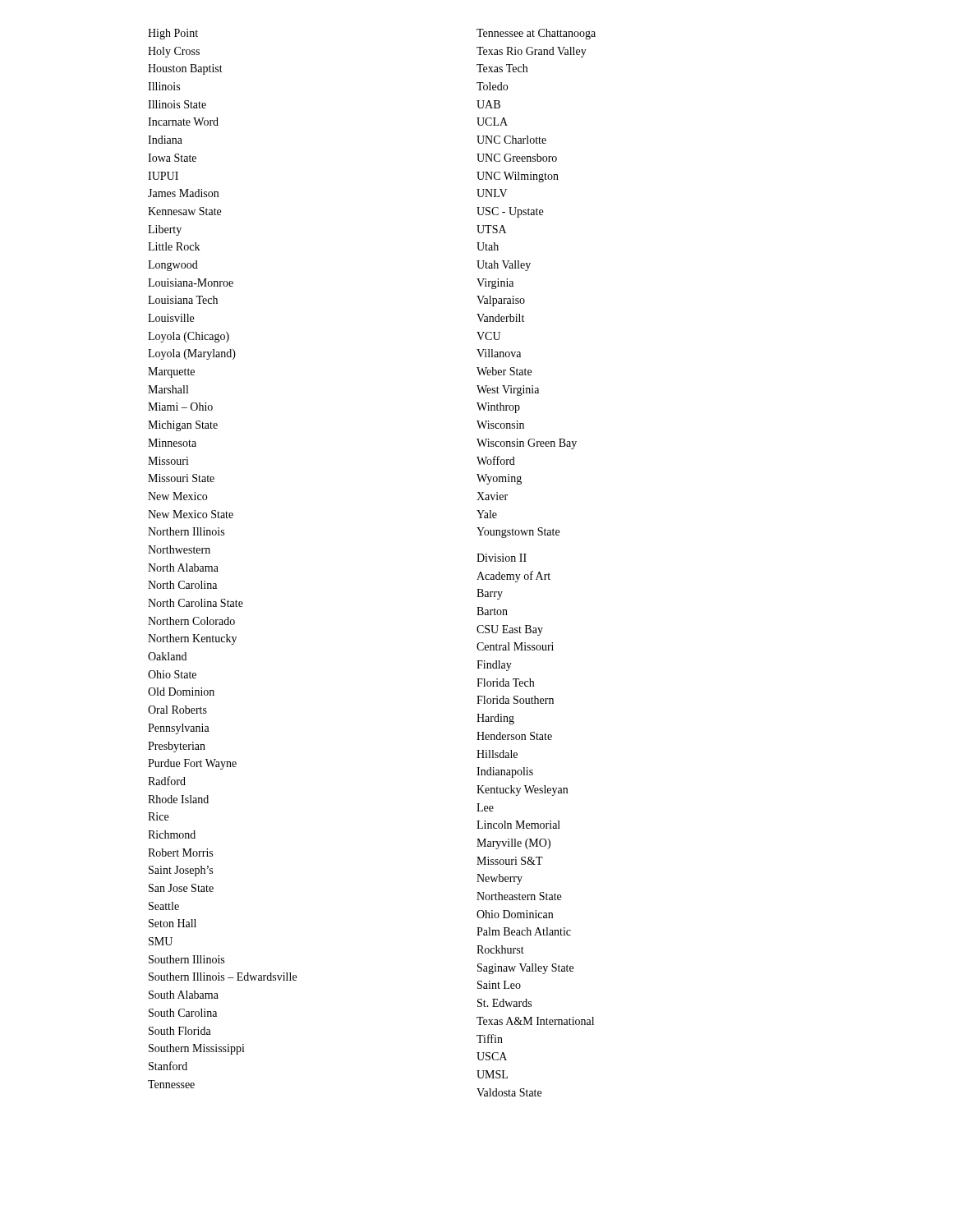Locate the list item that reads "Robert Morris"
The width and height of the screenshot is (953, 1232).
point(181,853)
